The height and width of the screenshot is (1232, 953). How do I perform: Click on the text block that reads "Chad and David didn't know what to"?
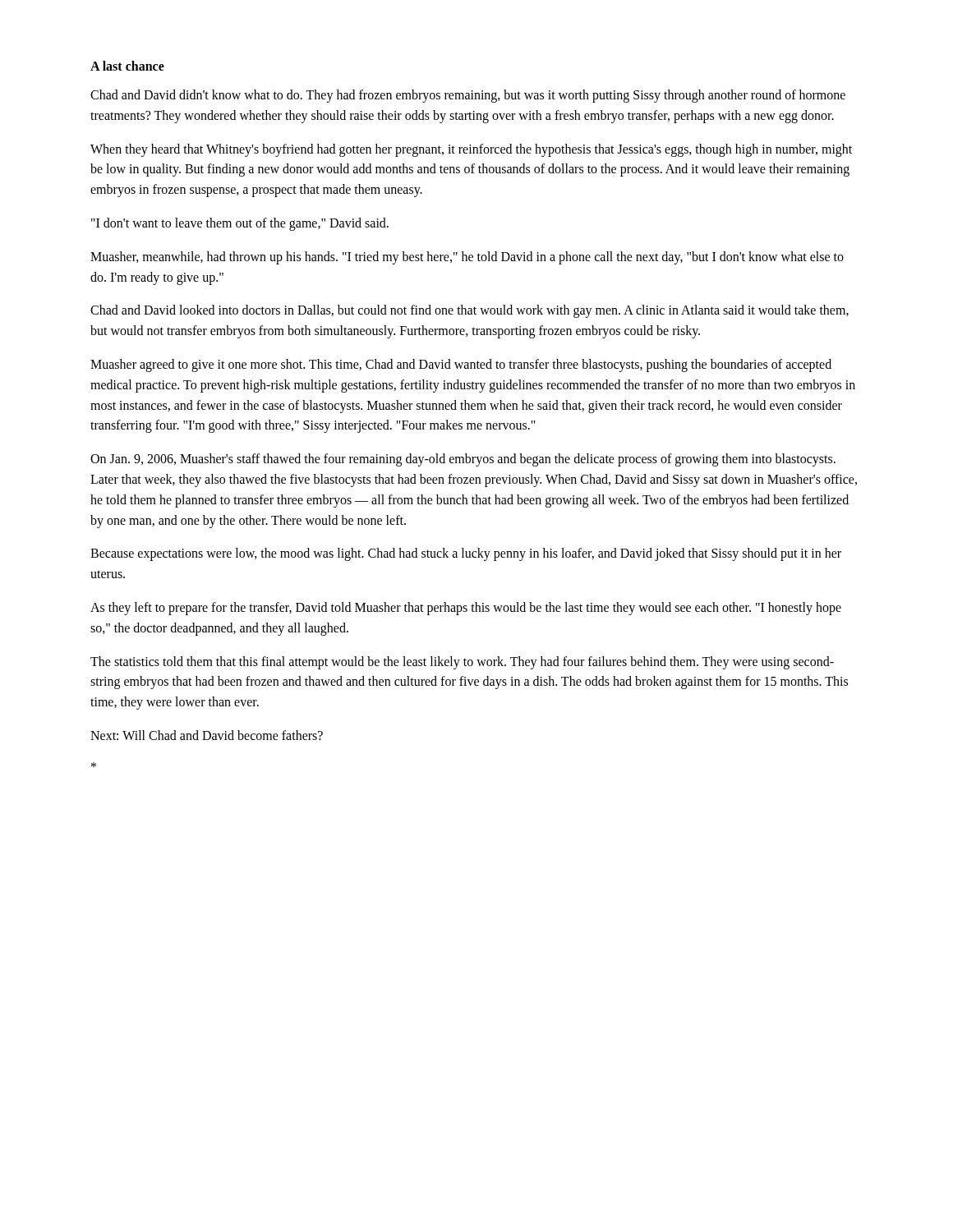click(x=468, y=105)
